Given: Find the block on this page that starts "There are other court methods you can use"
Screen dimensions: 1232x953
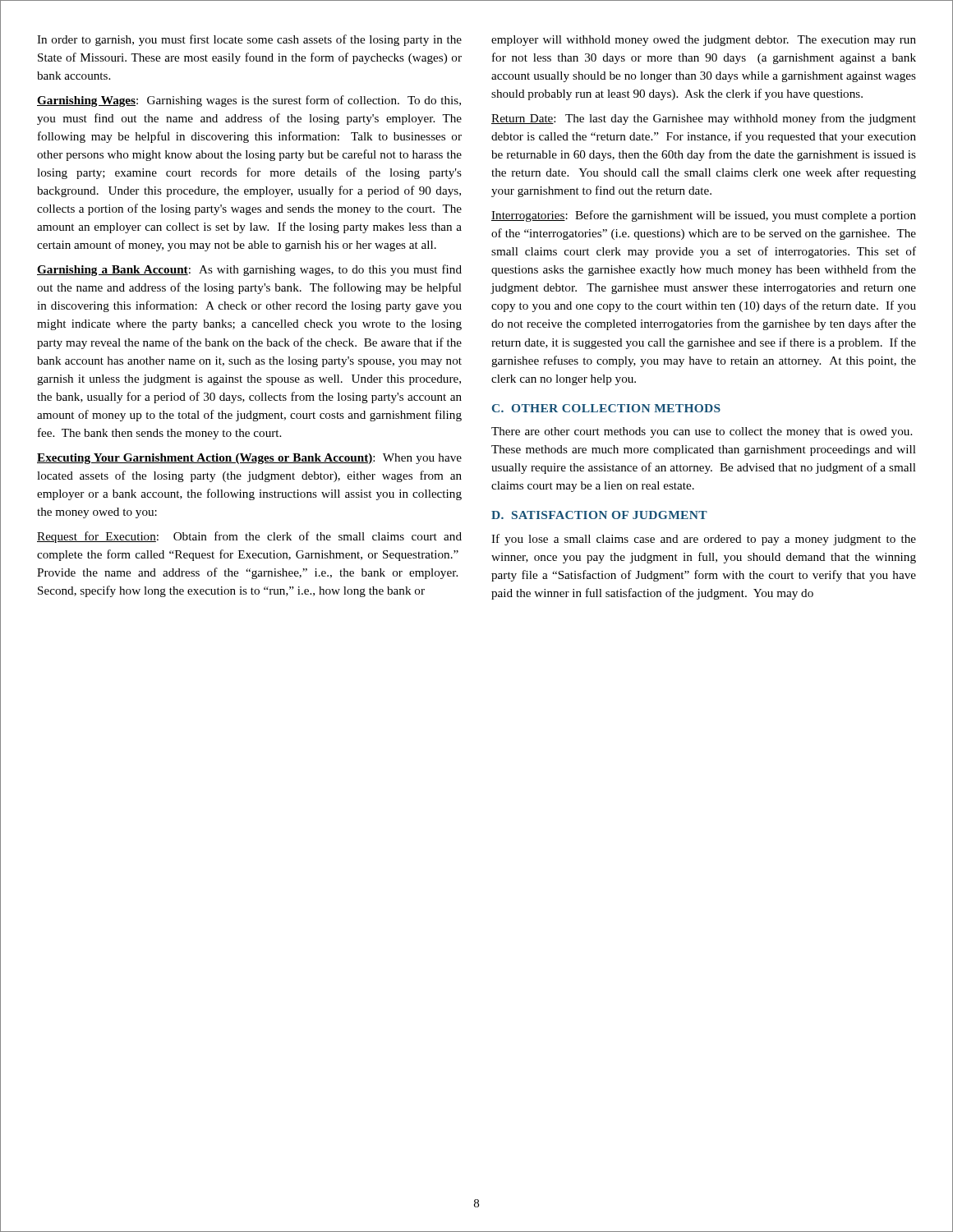Looking at the screenshot, I should pyautogui.click(x=704, y=458).
